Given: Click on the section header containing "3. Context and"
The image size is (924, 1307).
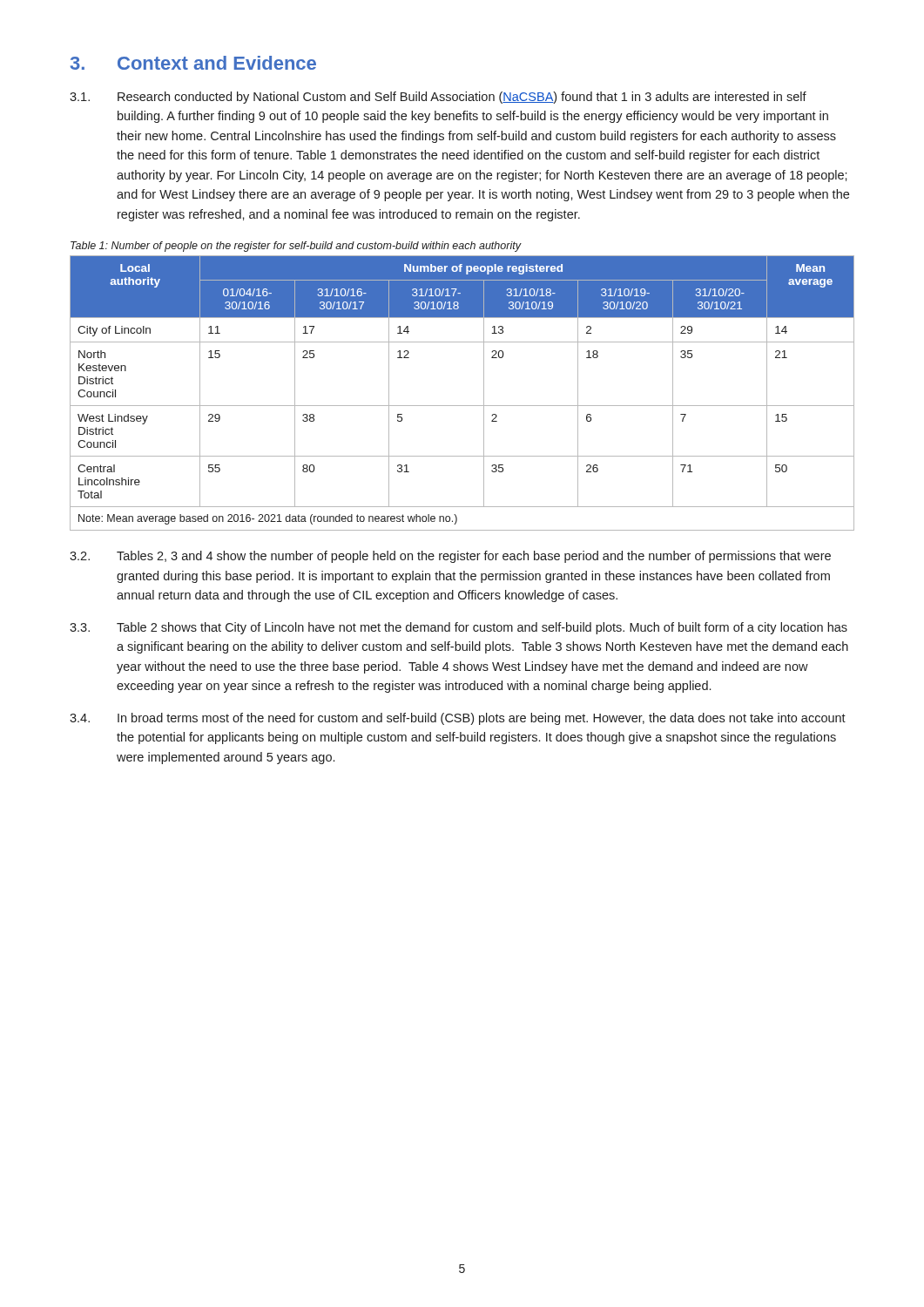Looking at the screenshot, I should (x=193, y=64).
